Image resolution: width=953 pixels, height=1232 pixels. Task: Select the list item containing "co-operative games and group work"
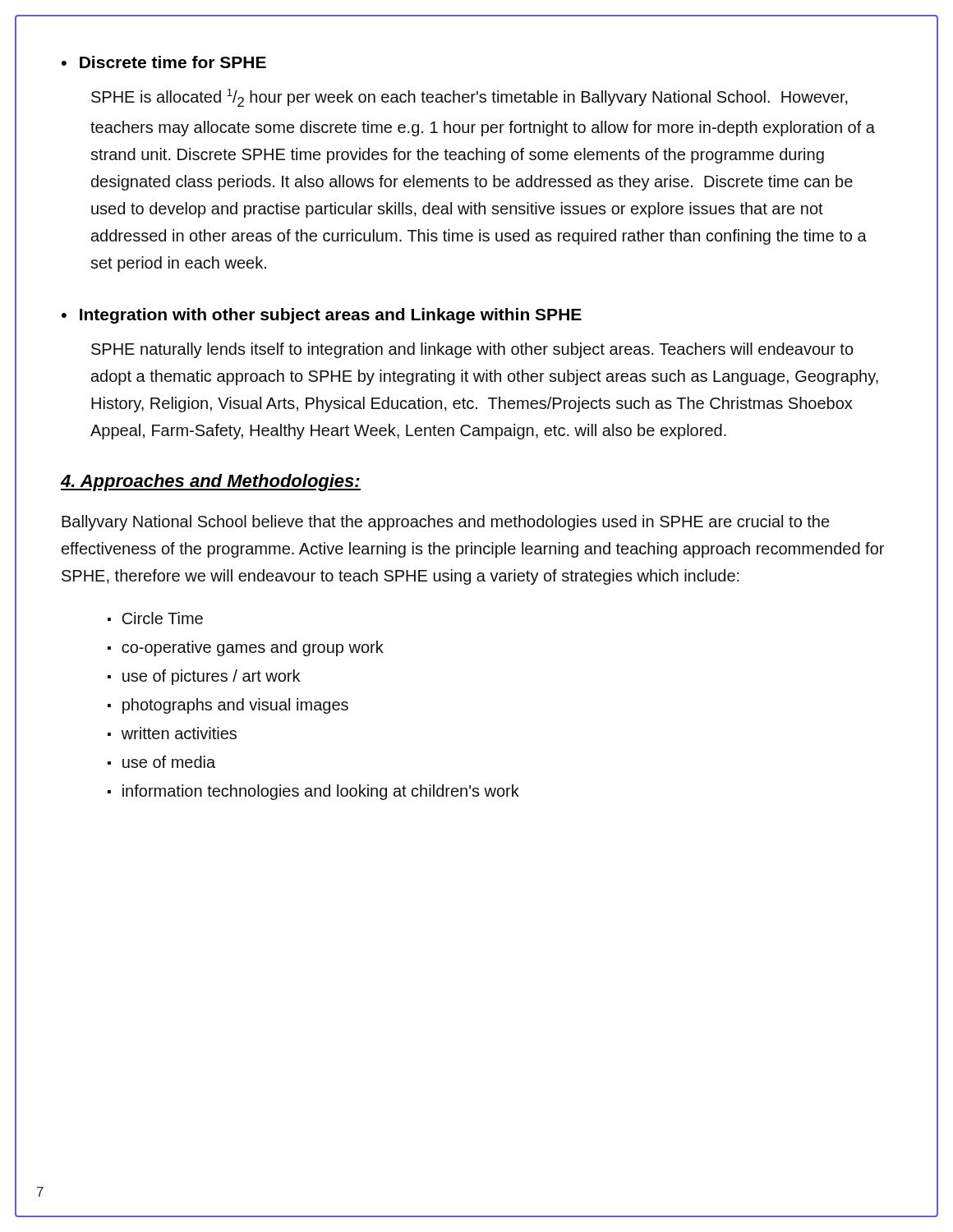(x=252, y=647)
